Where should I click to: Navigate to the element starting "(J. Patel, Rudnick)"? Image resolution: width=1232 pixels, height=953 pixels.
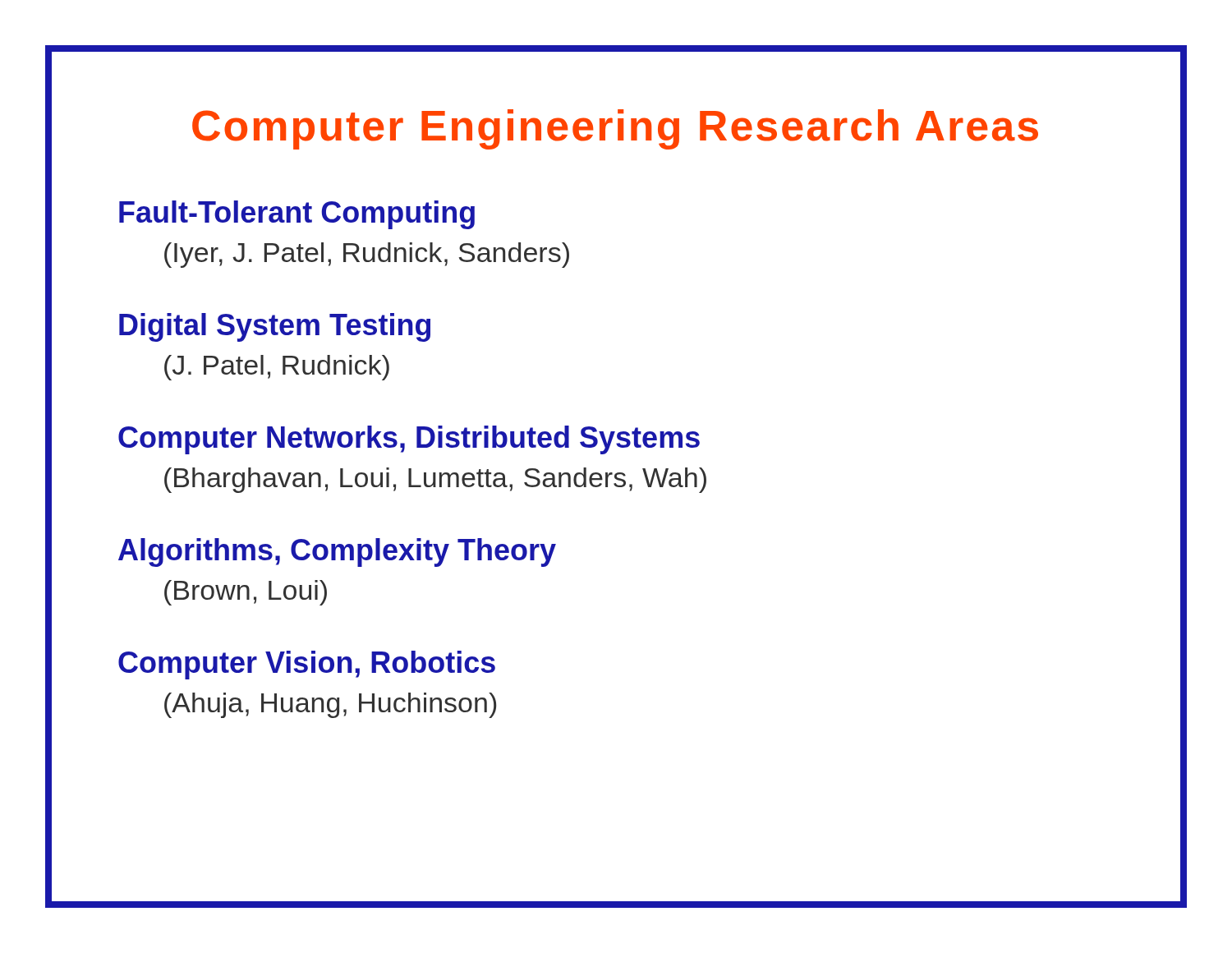point(277,365)
